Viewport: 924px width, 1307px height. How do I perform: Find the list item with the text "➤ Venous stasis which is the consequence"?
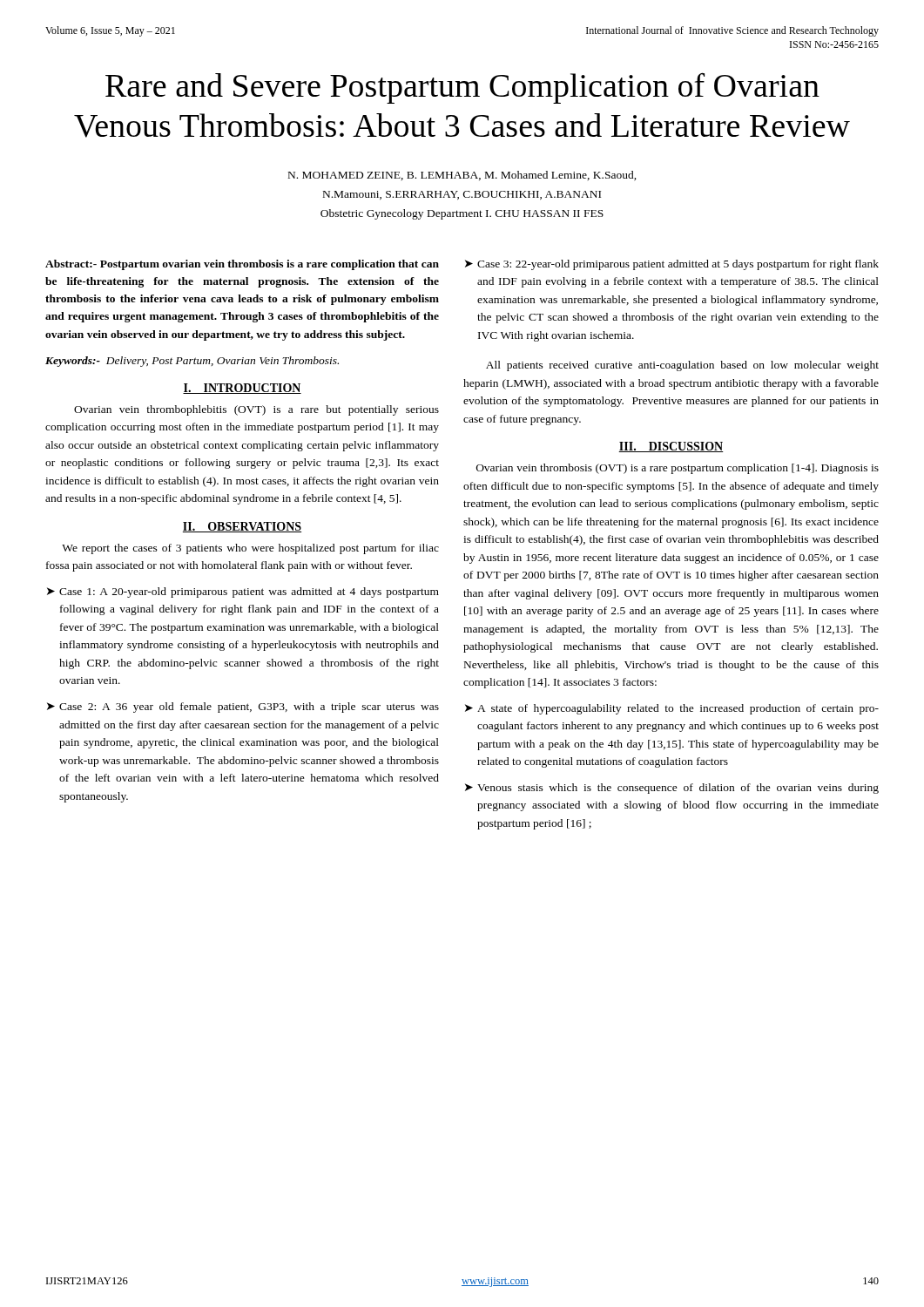coord(671,806)
